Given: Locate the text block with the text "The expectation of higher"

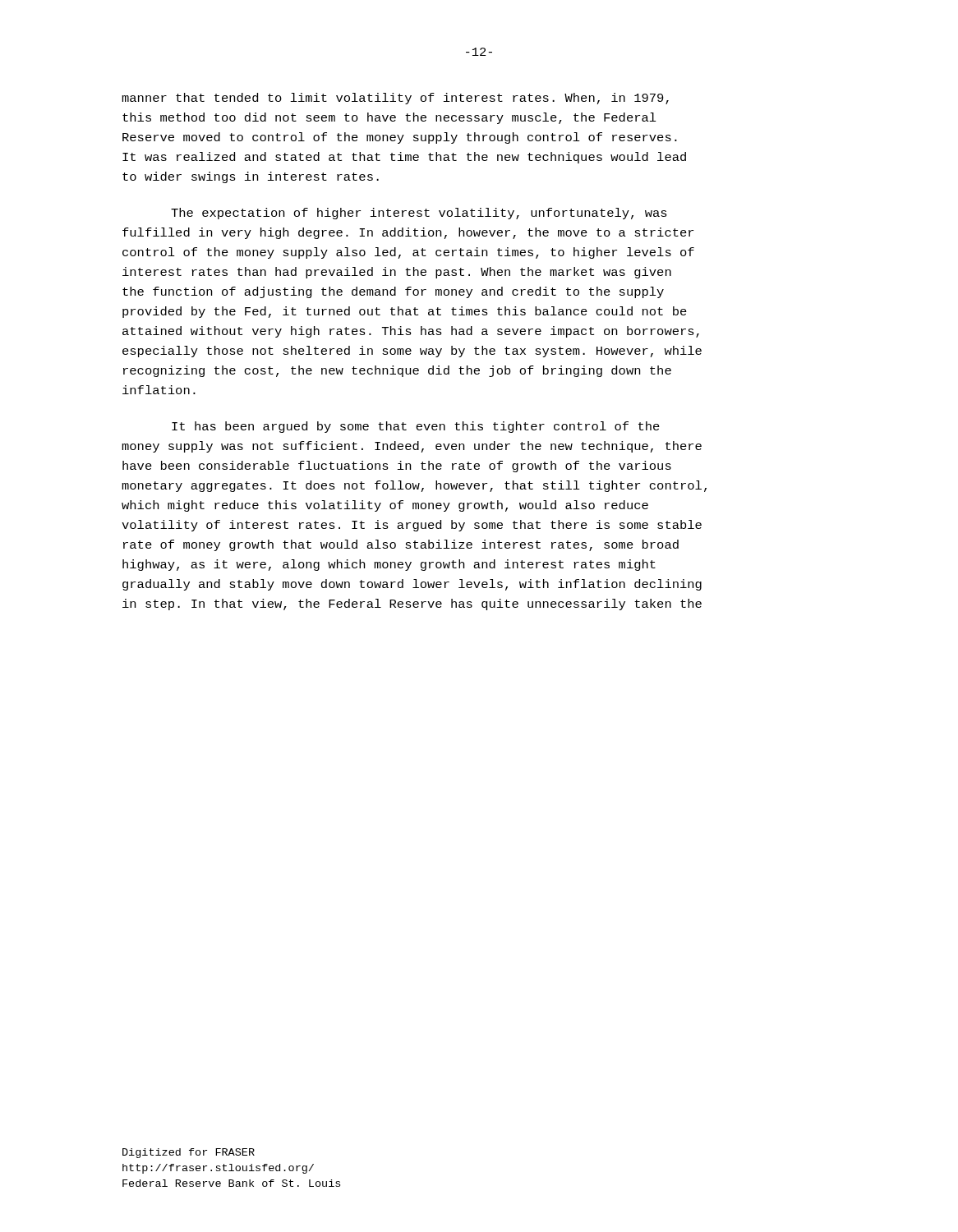Looking at the screenshot, I should [x=412, y=302].
